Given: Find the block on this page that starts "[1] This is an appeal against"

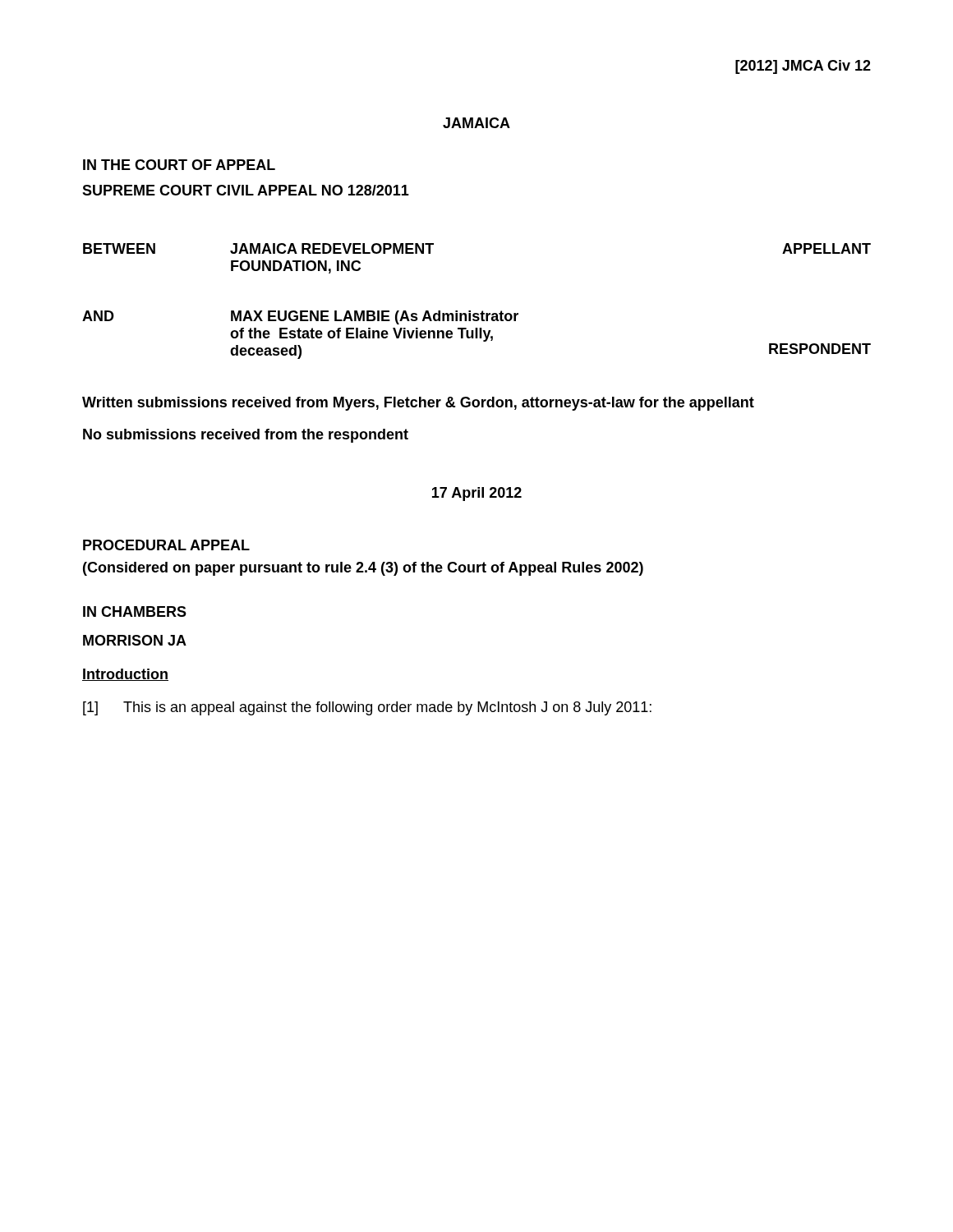Looking at the screenshot, I should click(367, 708).
